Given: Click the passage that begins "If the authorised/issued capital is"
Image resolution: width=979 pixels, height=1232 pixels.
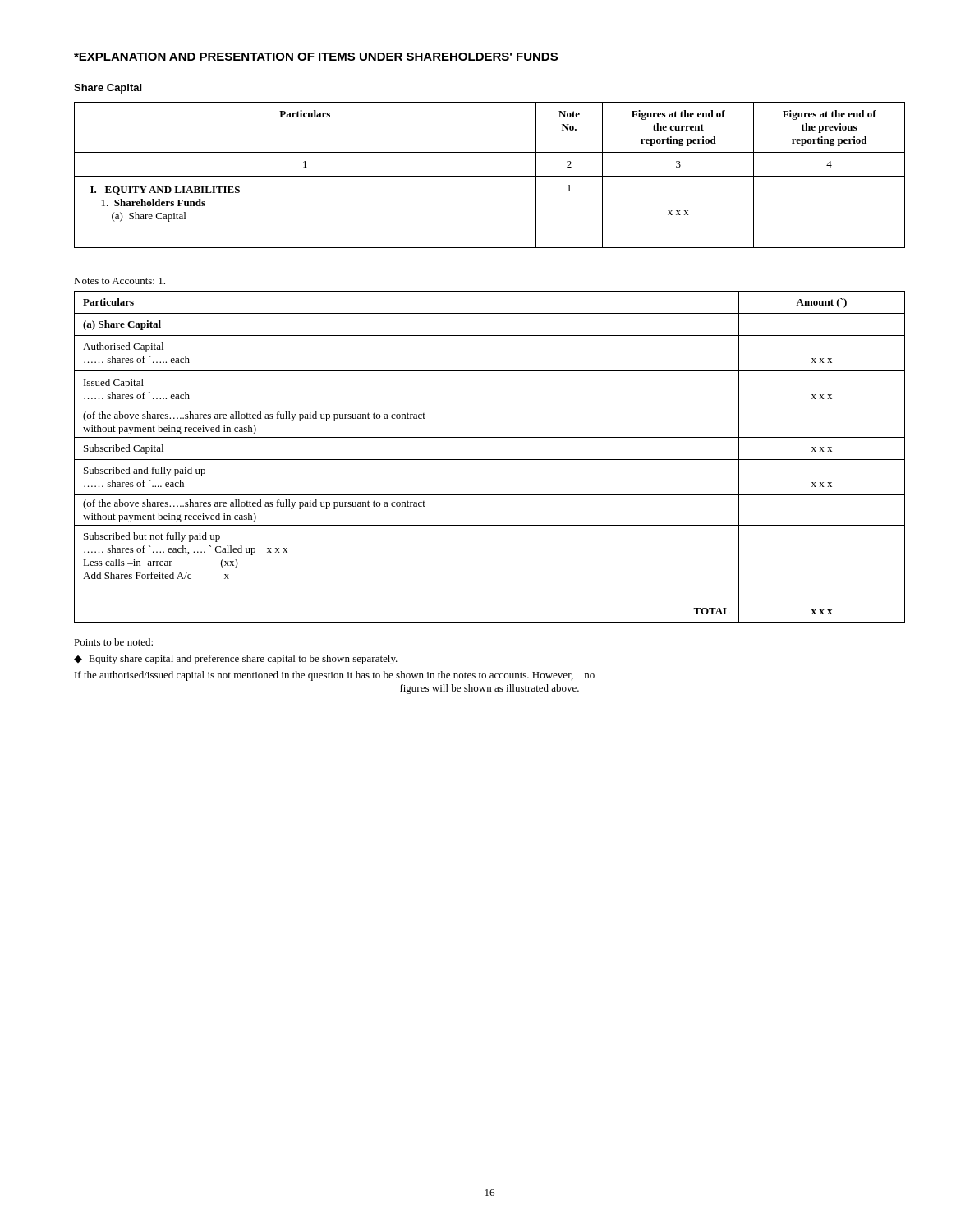Looking at the screenshot, I should coord(490,682).
